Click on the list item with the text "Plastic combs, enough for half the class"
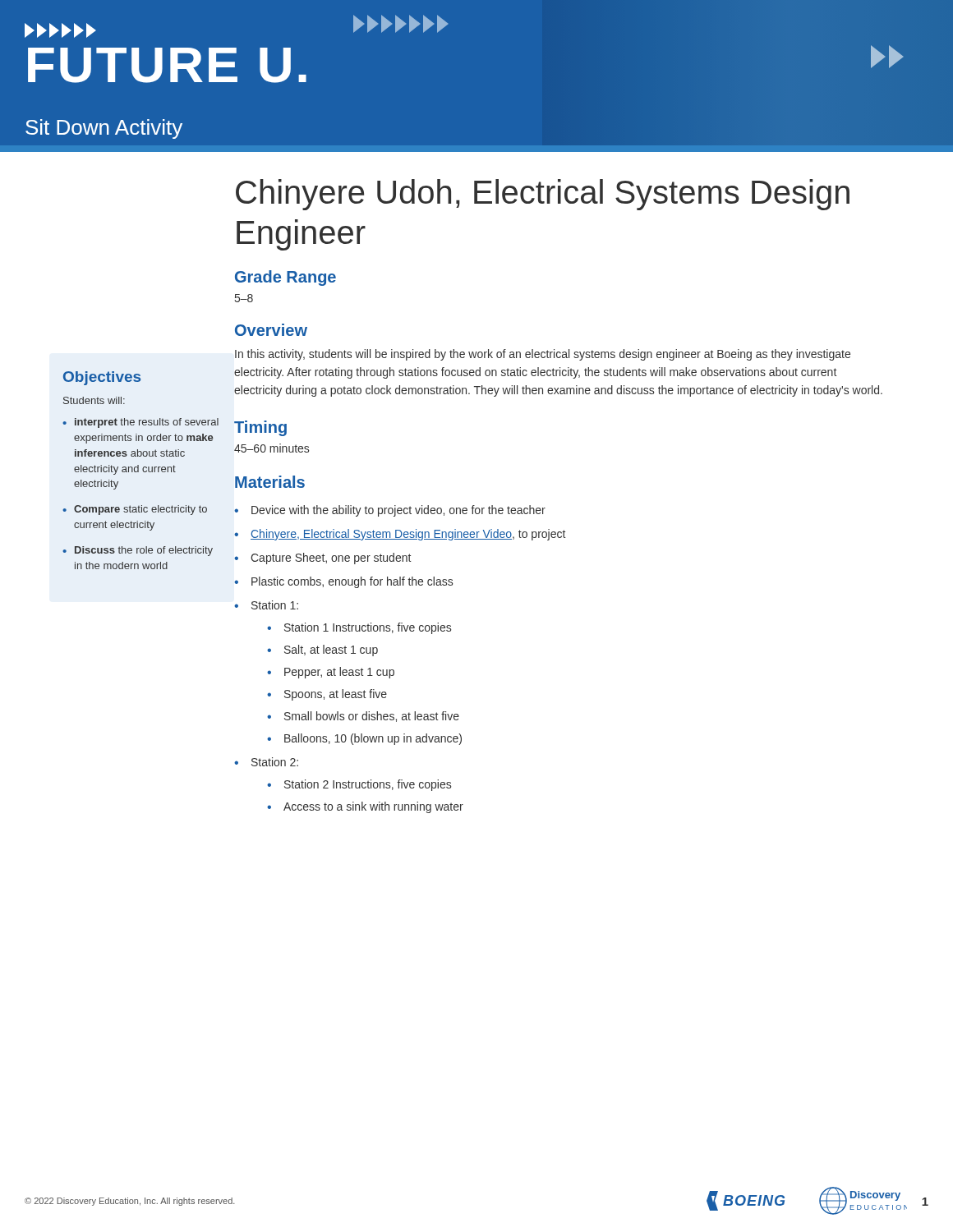Viewport: 953px width, 1232px height. 352,581
